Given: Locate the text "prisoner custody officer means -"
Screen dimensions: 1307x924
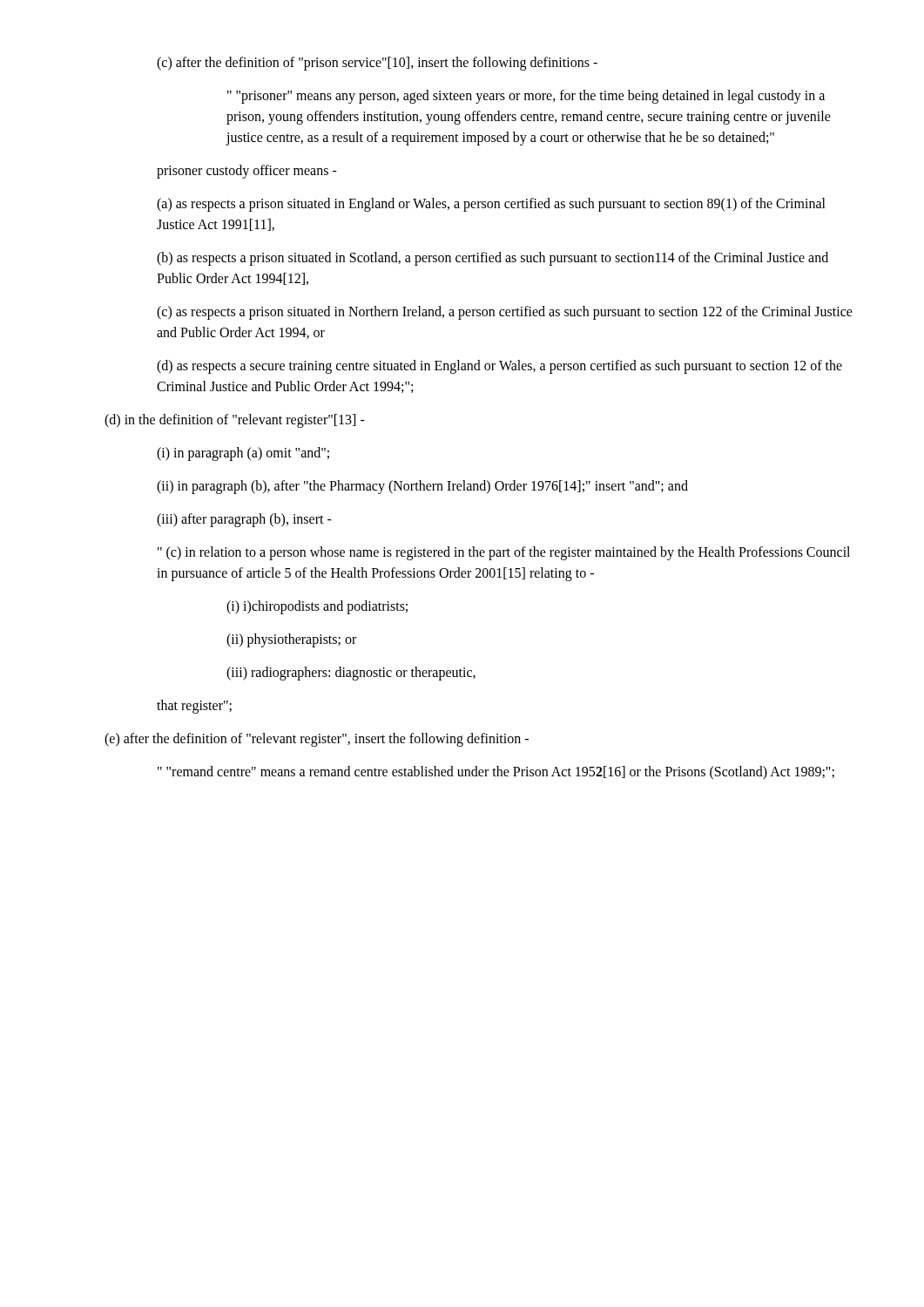Looking at the screenshot, I should coord(247,170).
